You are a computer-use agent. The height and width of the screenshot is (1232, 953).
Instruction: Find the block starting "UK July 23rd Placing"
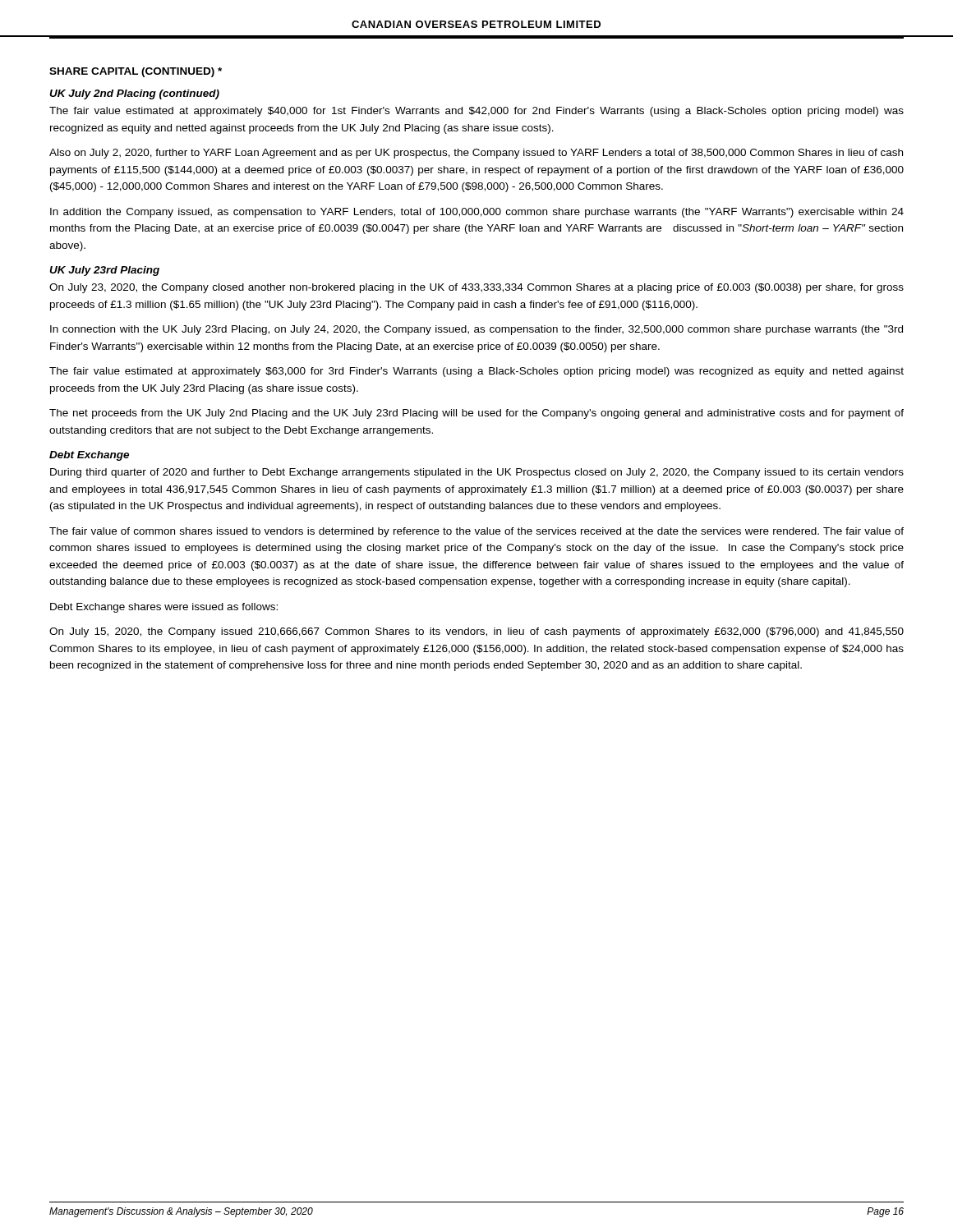coord(104,270)
